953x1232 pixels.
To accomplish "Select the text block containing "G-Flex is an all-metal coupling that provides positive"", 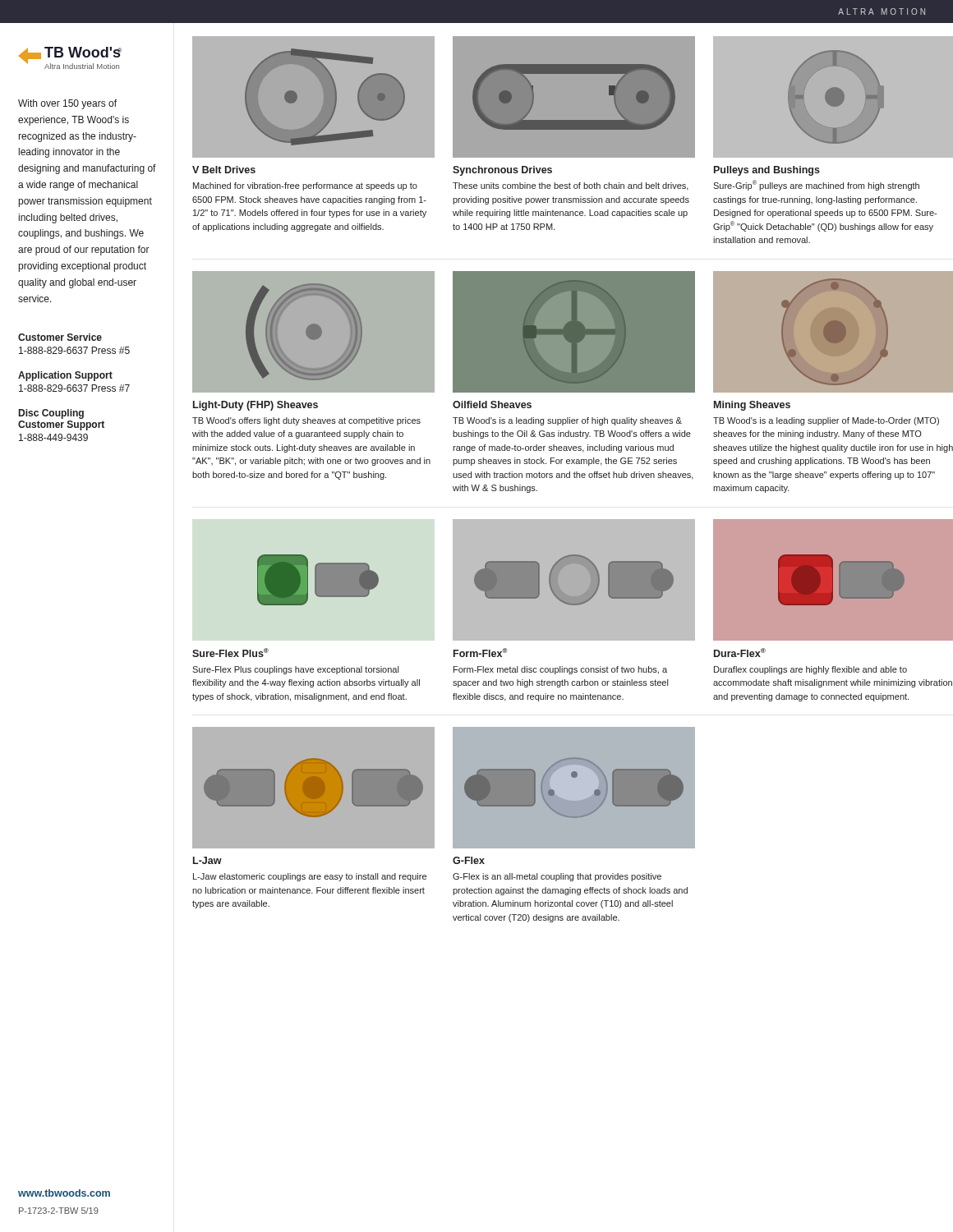I will 570,897.
